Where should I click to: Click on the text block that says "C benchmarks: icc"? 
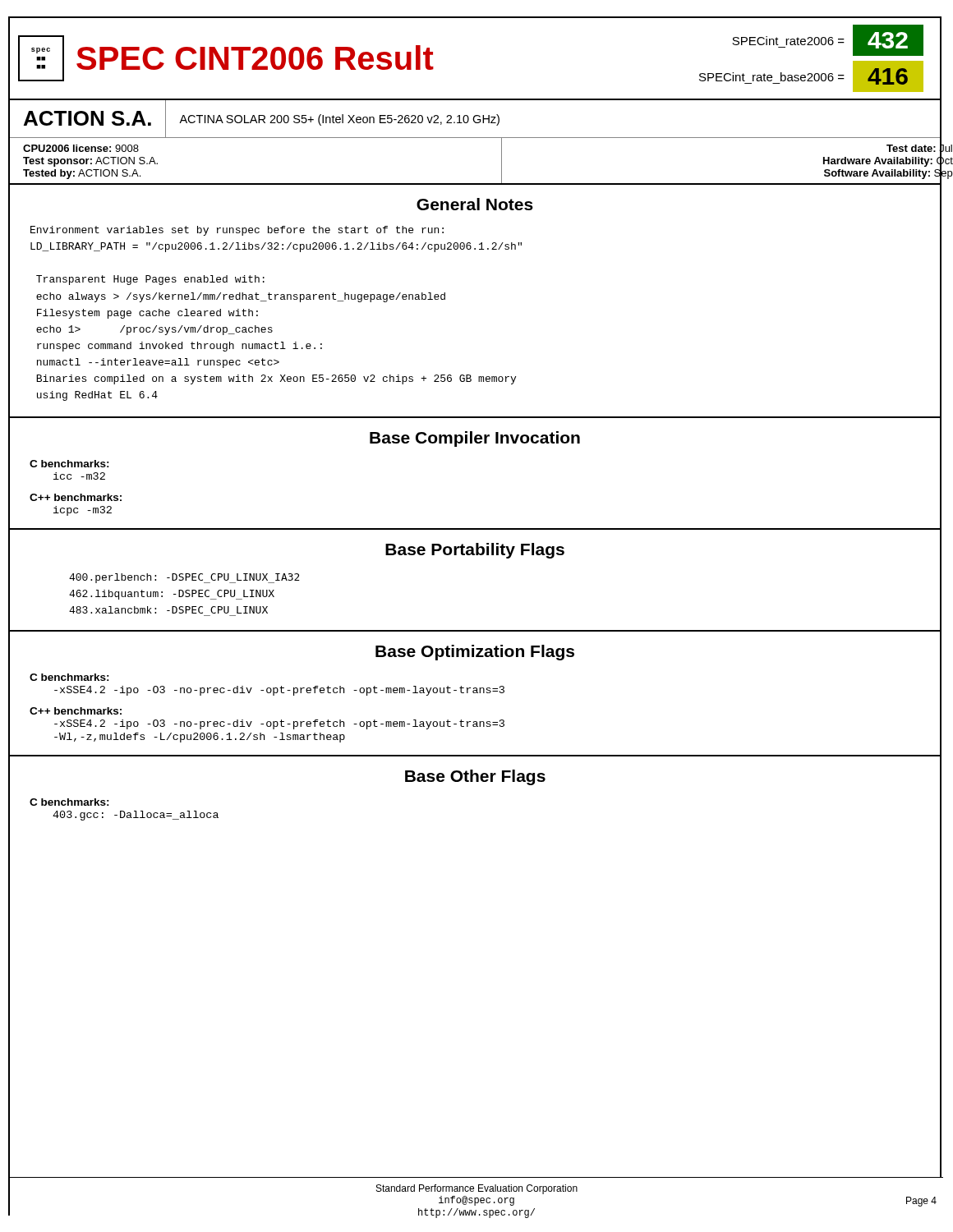point(70,470)
